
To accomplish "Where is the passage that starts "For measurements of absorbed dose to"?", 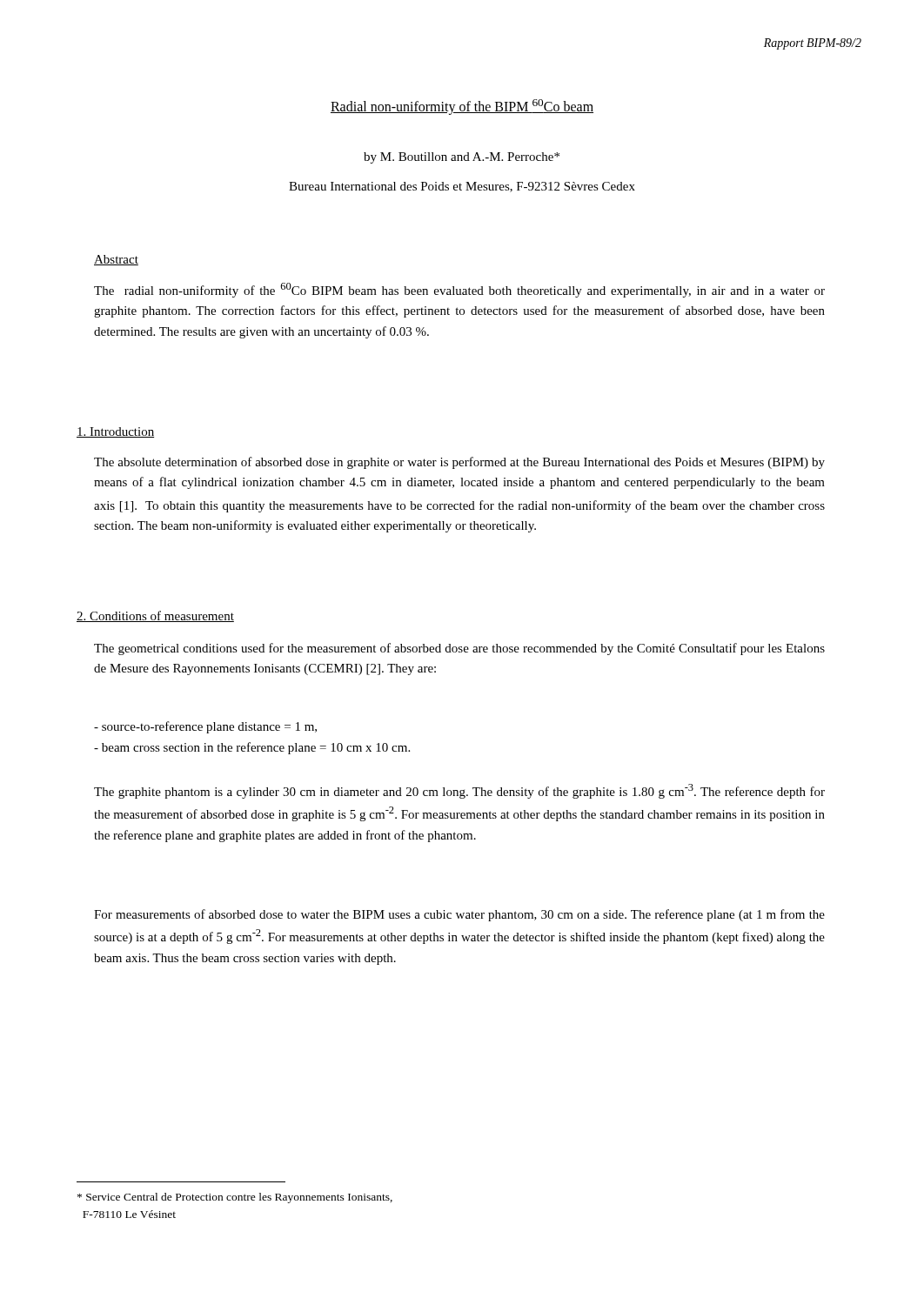I will coord(459,936).
